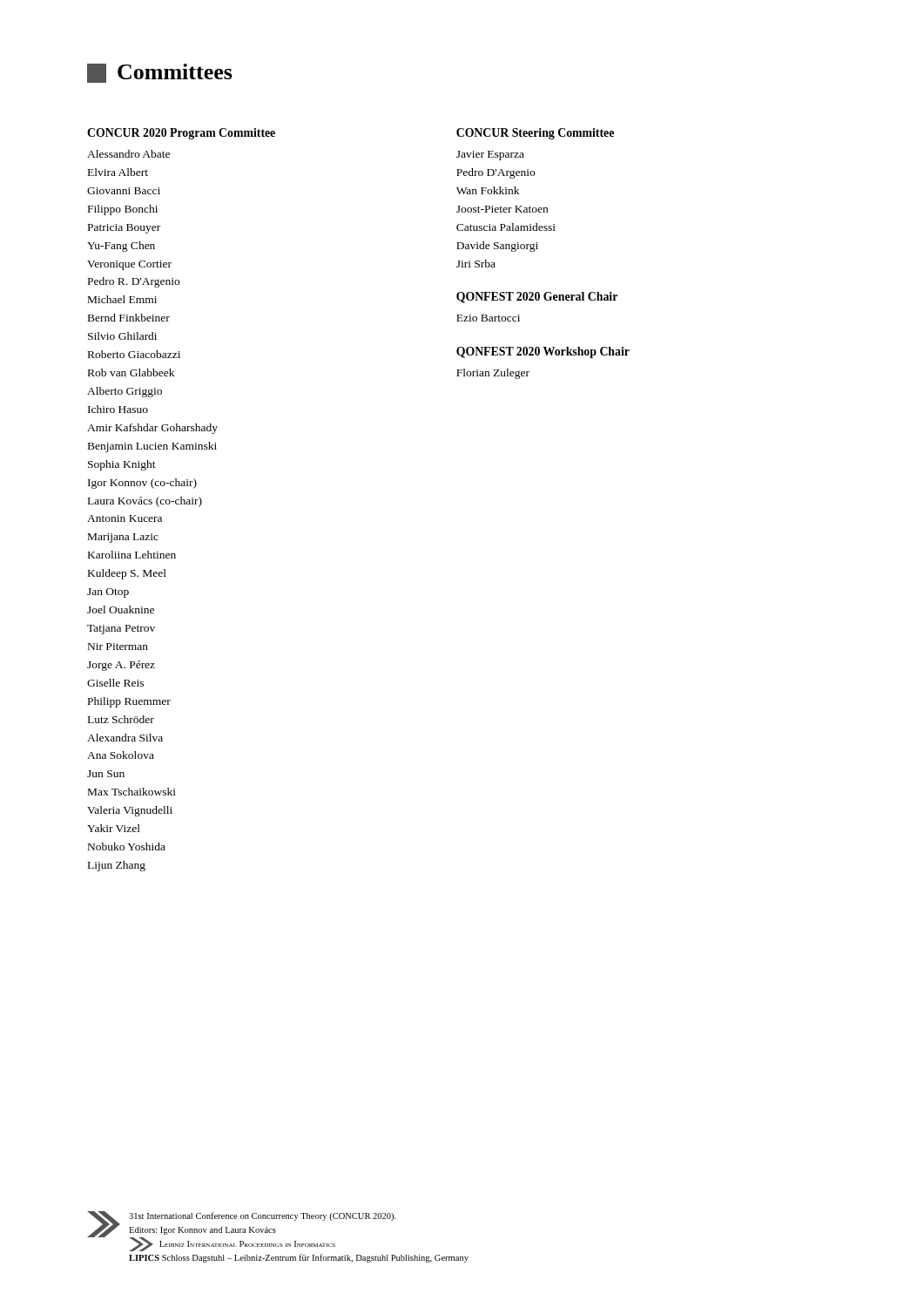This screenshot has height=1307, width=924.
Task: Find the text starting "Patricia Bouyer"
Action: 124,229
